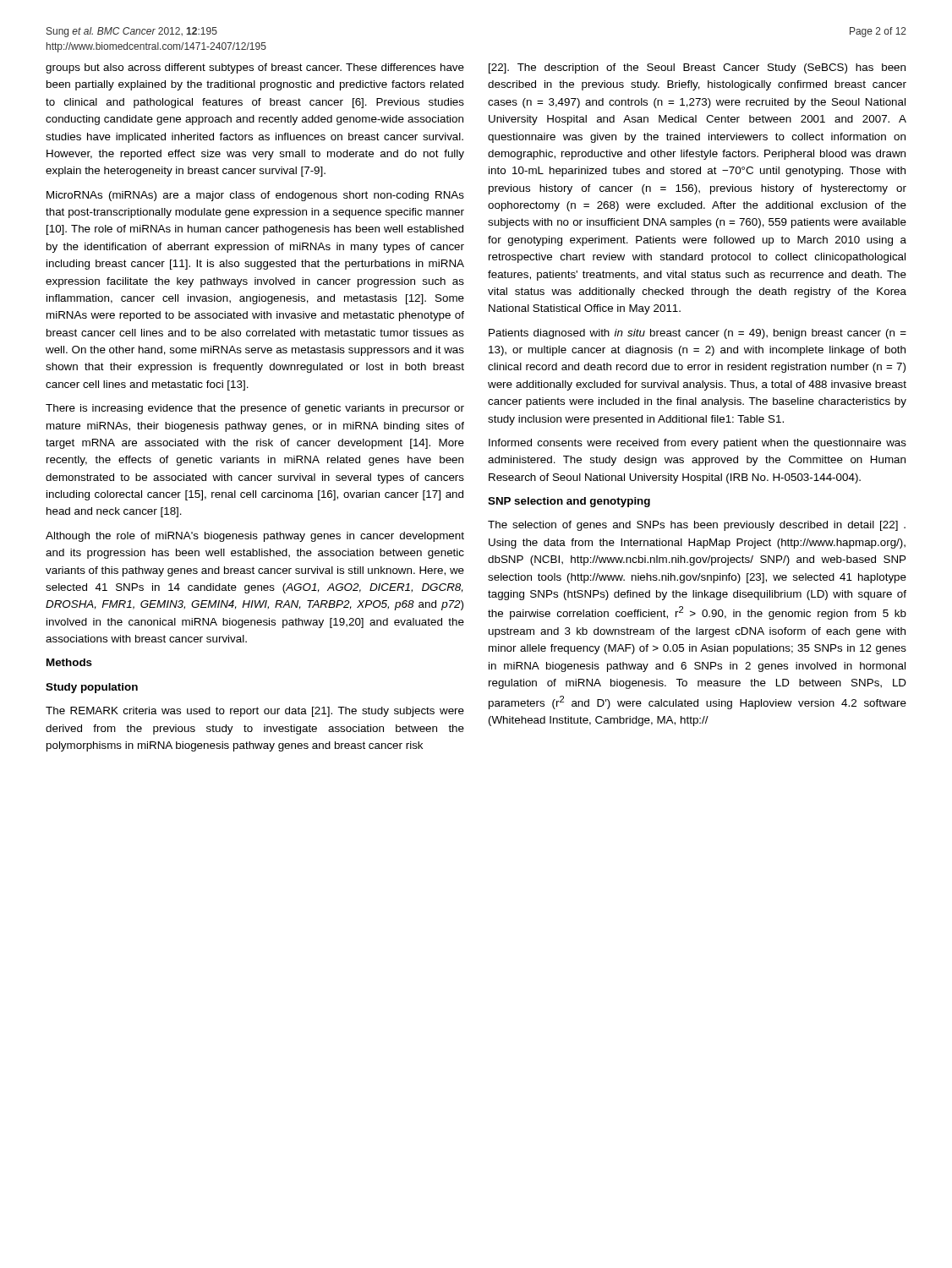Locate the text block that says "groups but also"
952x1268 pixels.
[255, 354]
